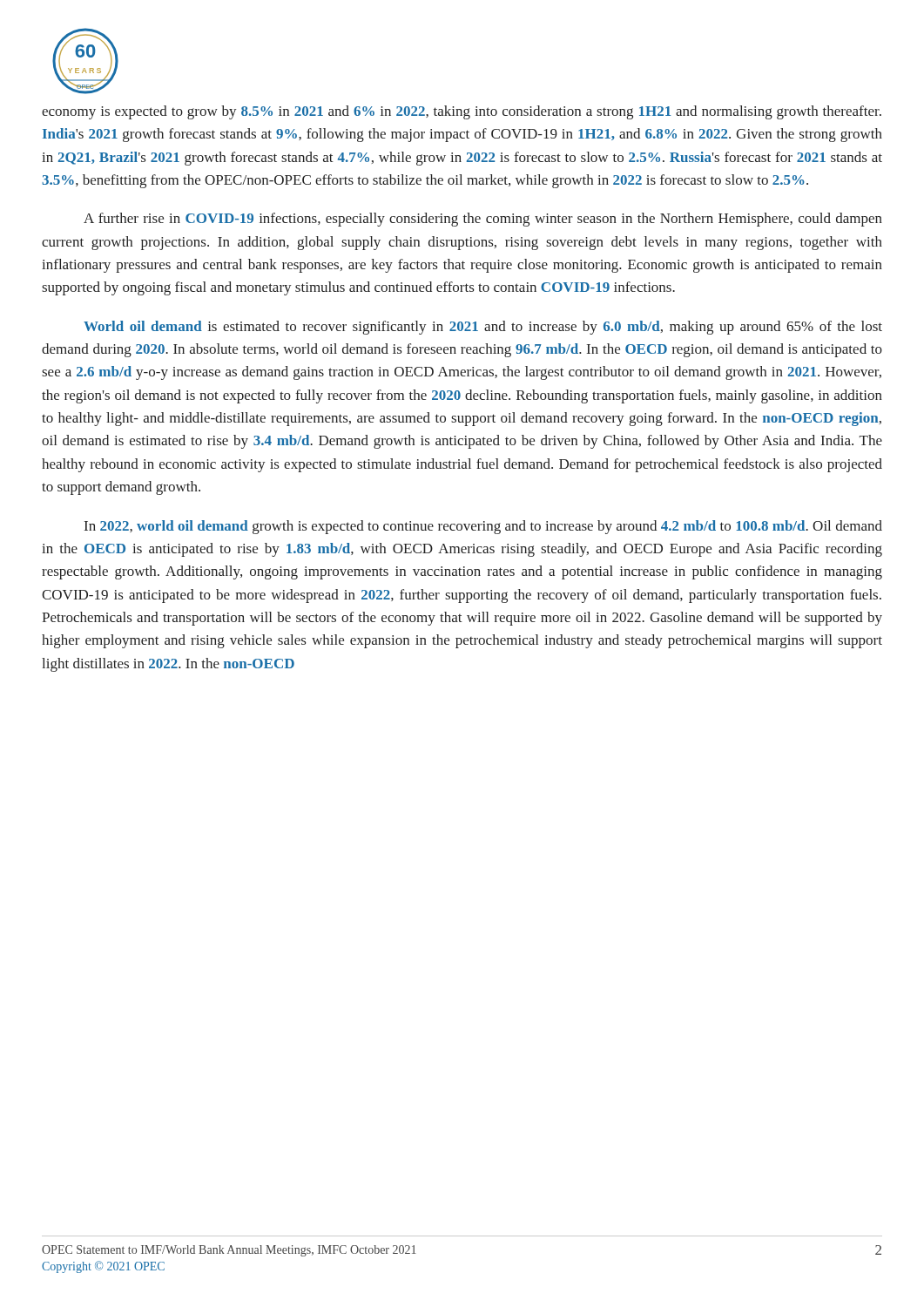Point to the block starting "World oil demand is"

[462, 407]
